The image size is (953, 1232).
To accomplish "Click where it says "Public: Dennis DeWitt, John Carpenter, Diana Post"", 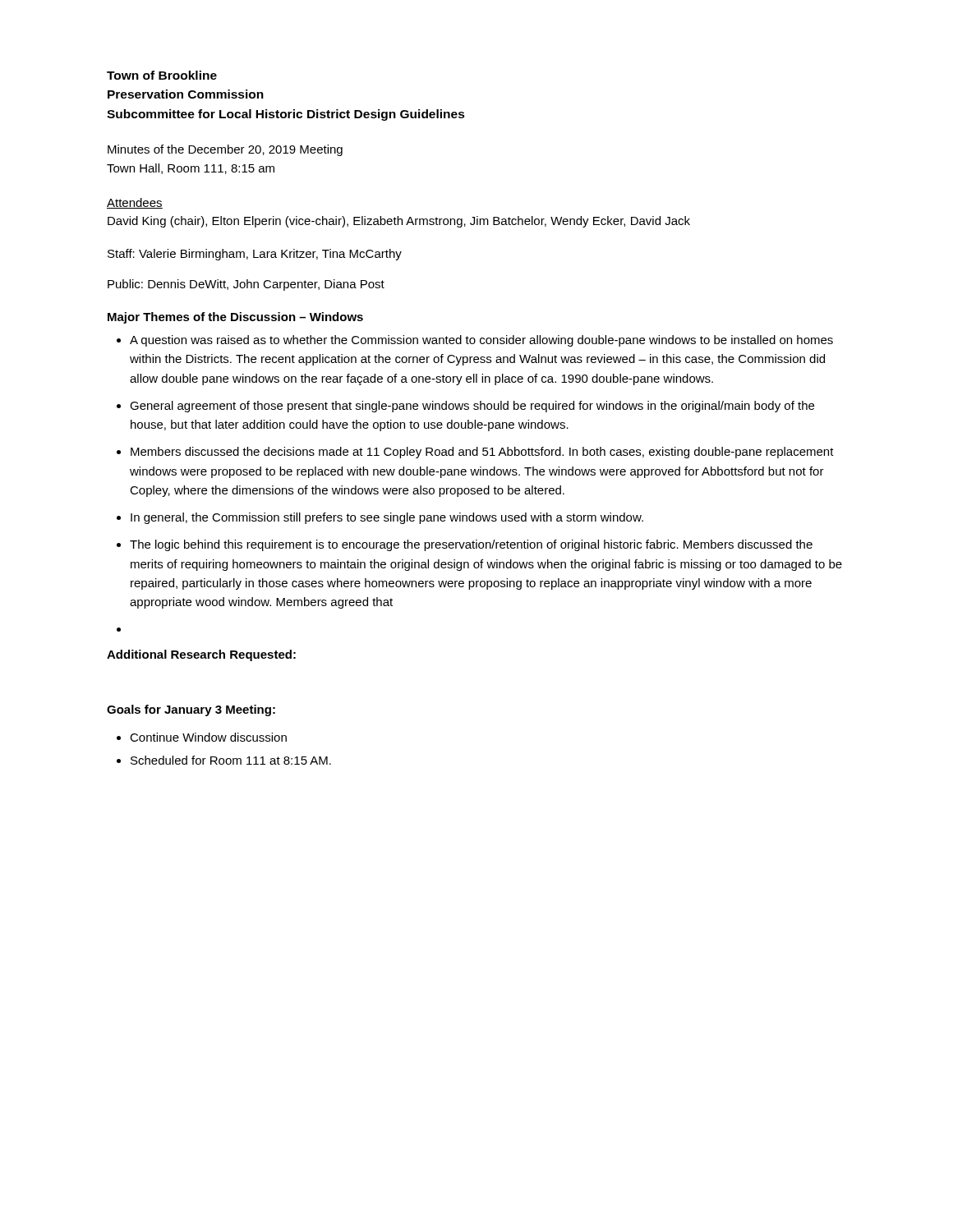I will click(246, 285).
